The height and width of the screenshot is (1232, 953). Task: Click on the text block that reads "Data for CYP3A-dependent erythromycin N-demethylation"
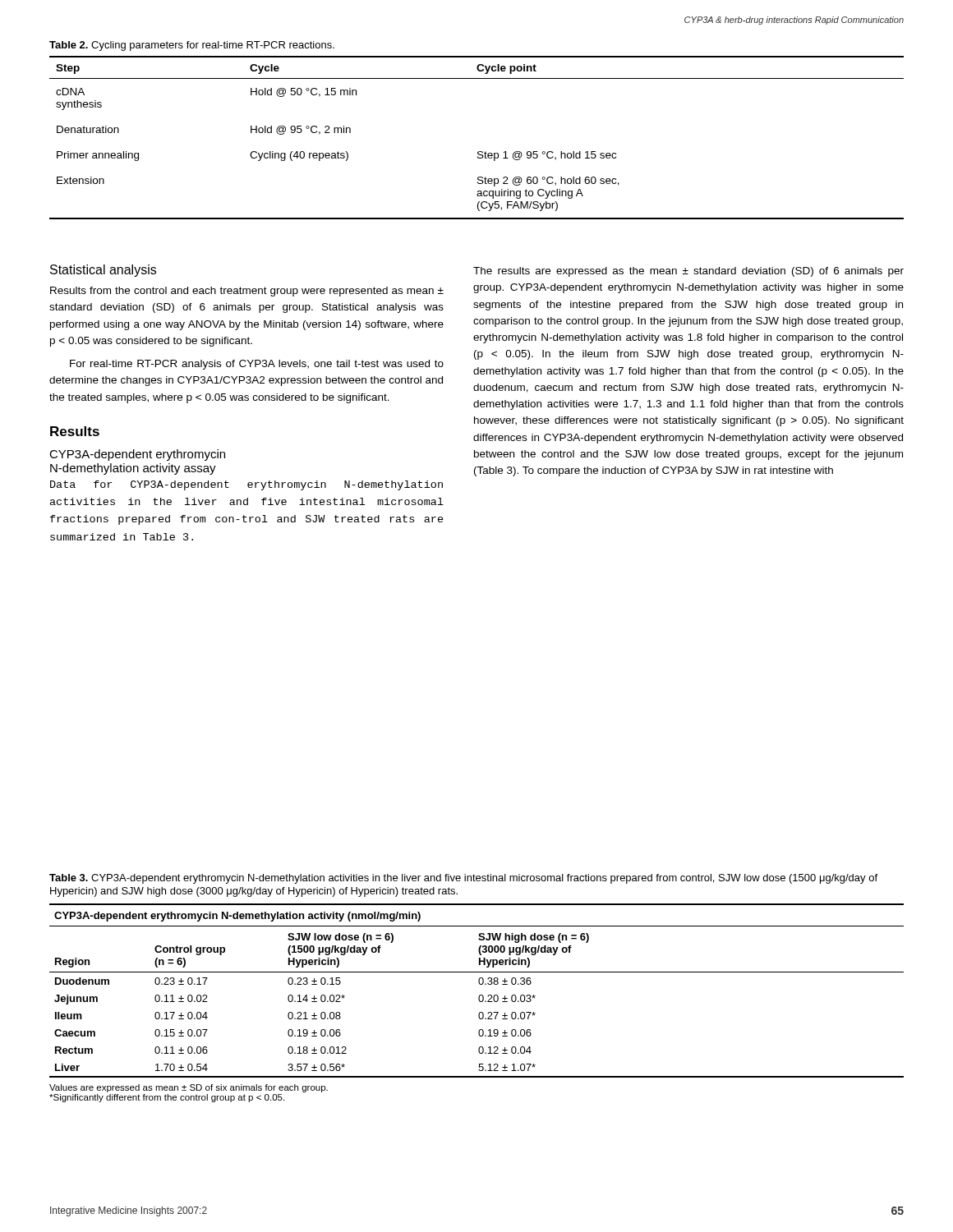pos(246,511)
